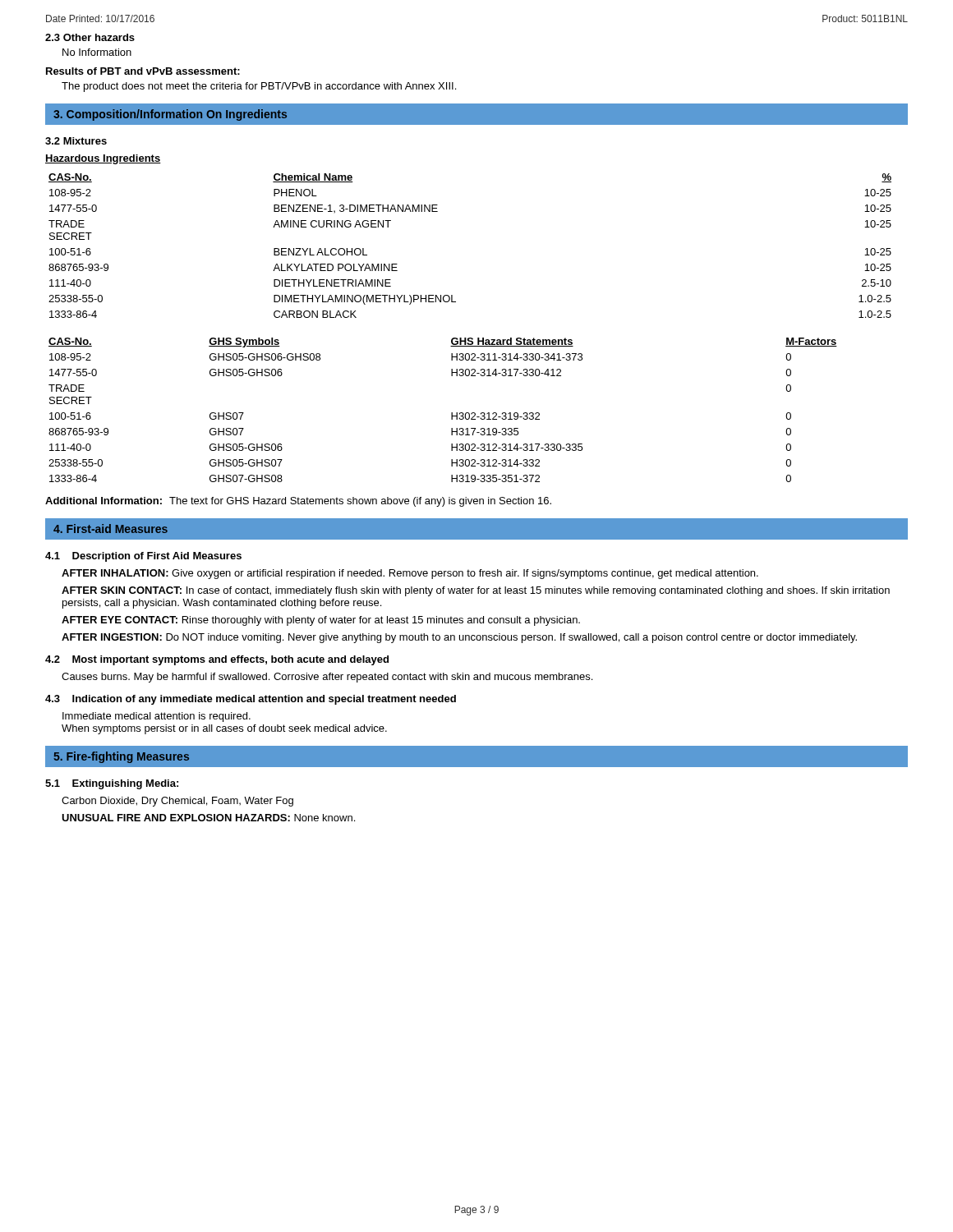Viewport: 953px width, 1232px height.
Task: Locate the passage starting "AFTER INGESTION: Do NOT induce vomiting. Never give"
Action: tap(460, 637)
